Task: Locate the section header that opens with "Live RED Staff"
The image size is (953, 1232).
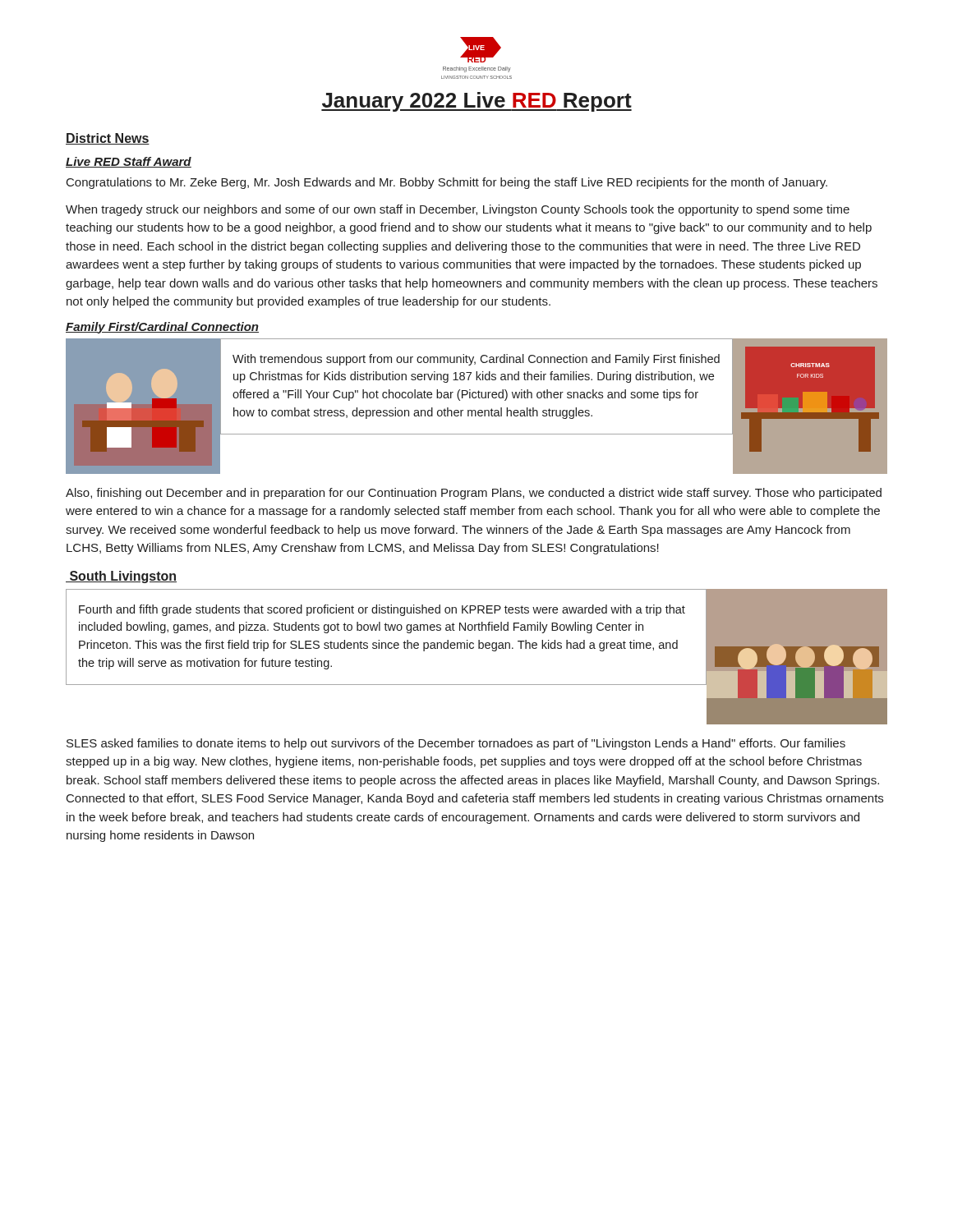Action: pos(128,161)
